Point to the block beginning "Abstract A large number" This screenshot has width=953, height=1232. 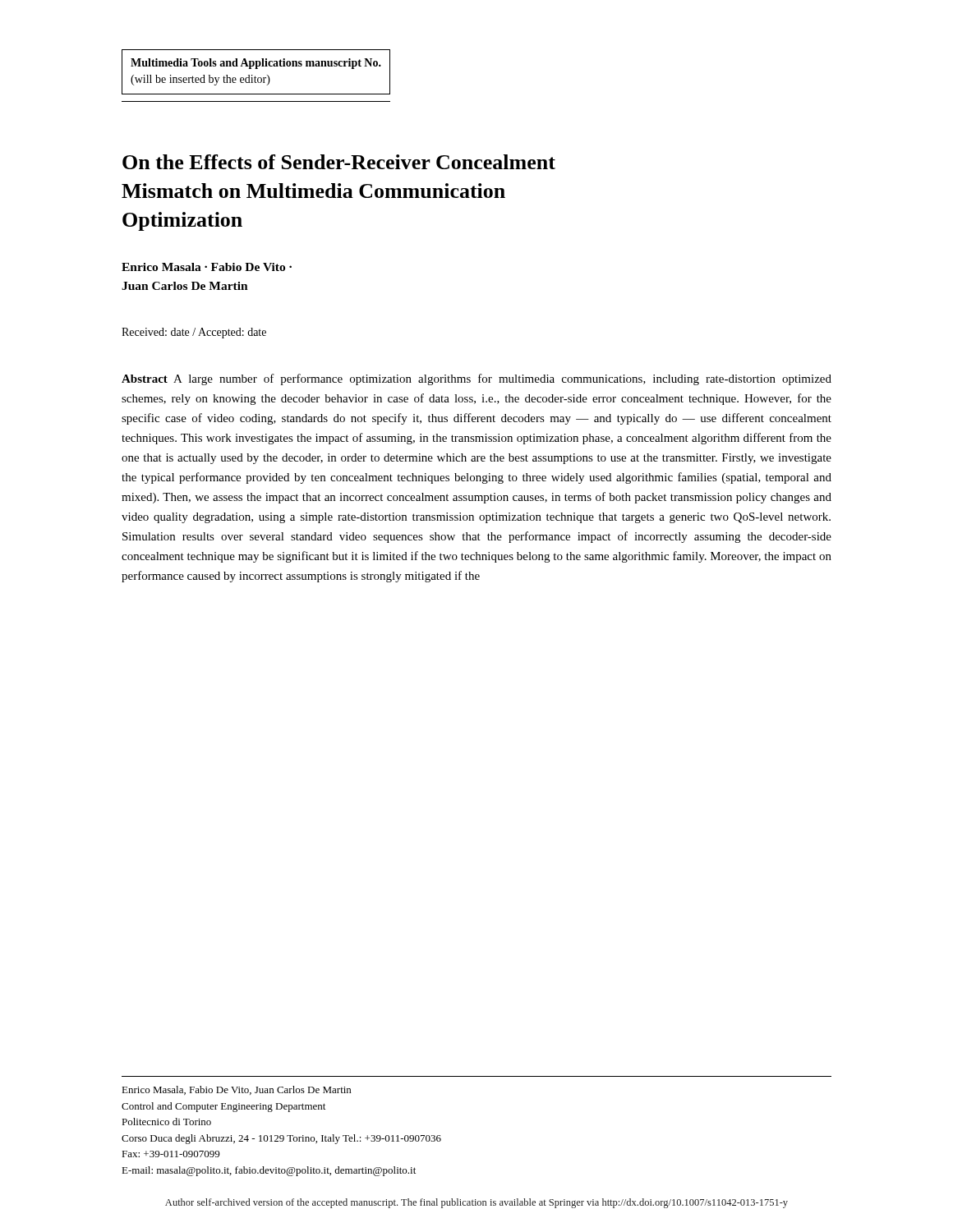coord(476,477)
